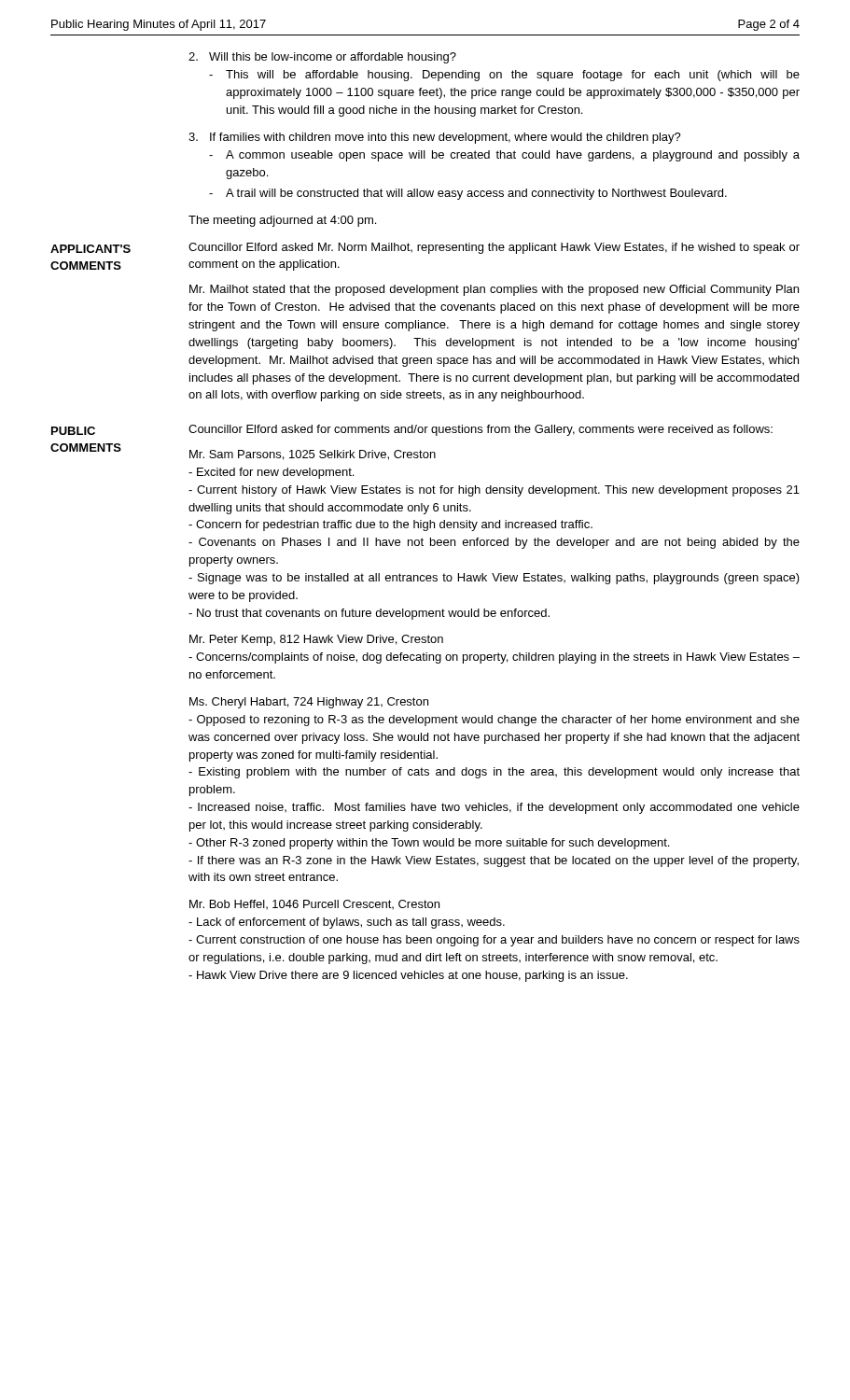Navigate to the region starting "Mr. Bob Heffel, 1046 Purcell"
850x1400 pixels.
(494, 939)
